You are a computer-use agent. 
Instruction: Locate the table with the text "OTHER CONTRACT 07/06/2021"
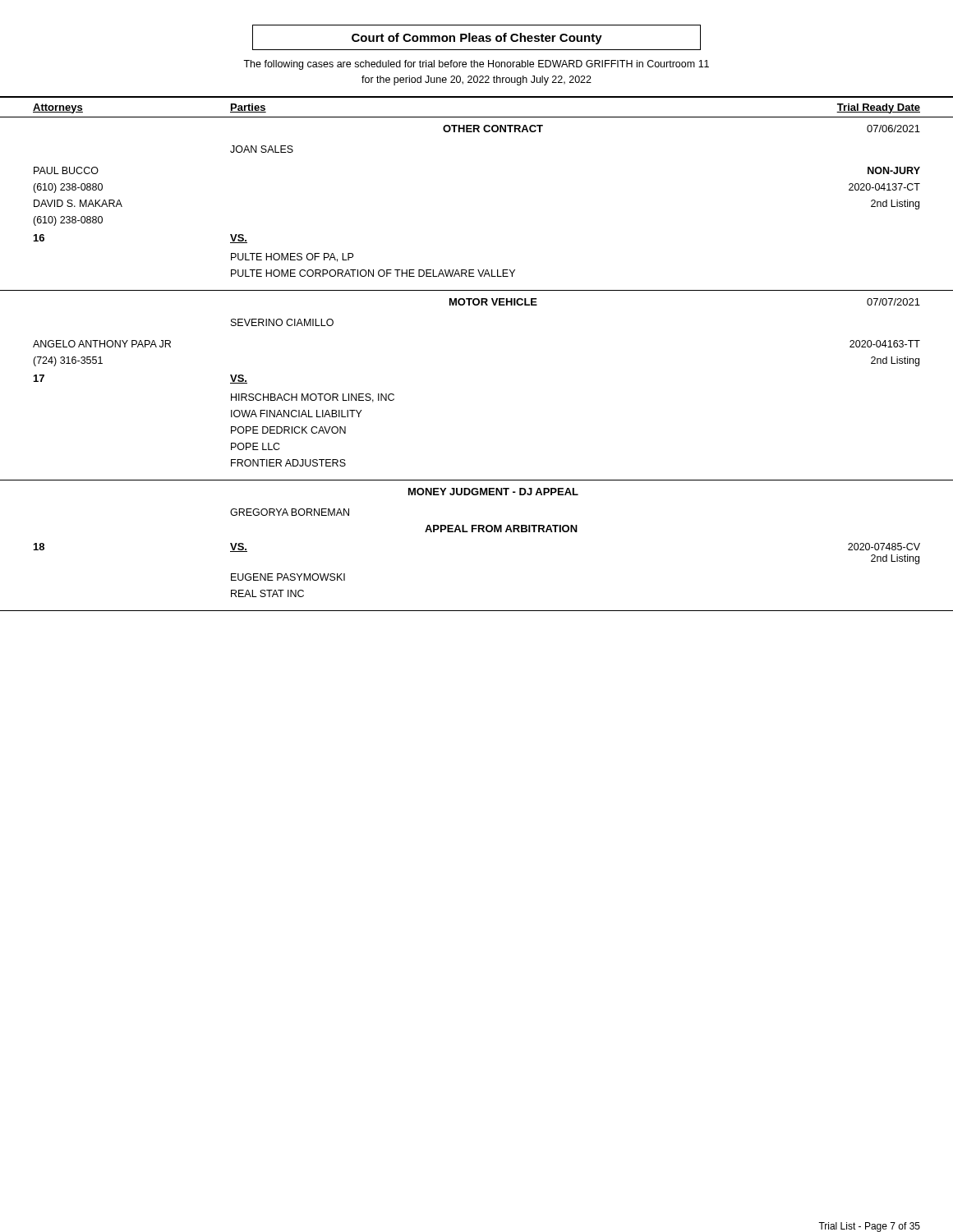pos(476,364)
